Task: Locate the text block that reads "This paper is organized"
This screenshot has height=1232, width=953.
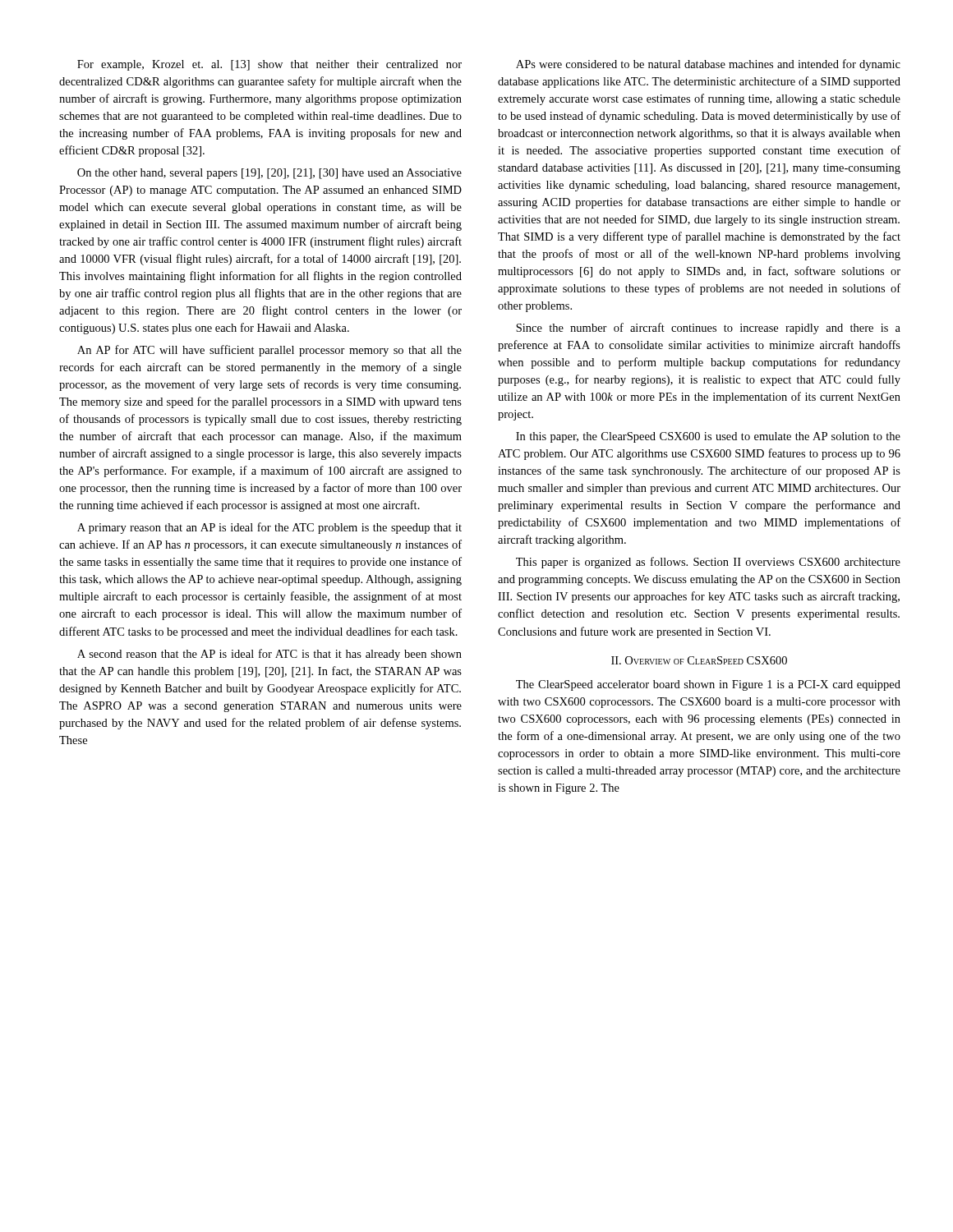Action: click(x=699, y=597)
